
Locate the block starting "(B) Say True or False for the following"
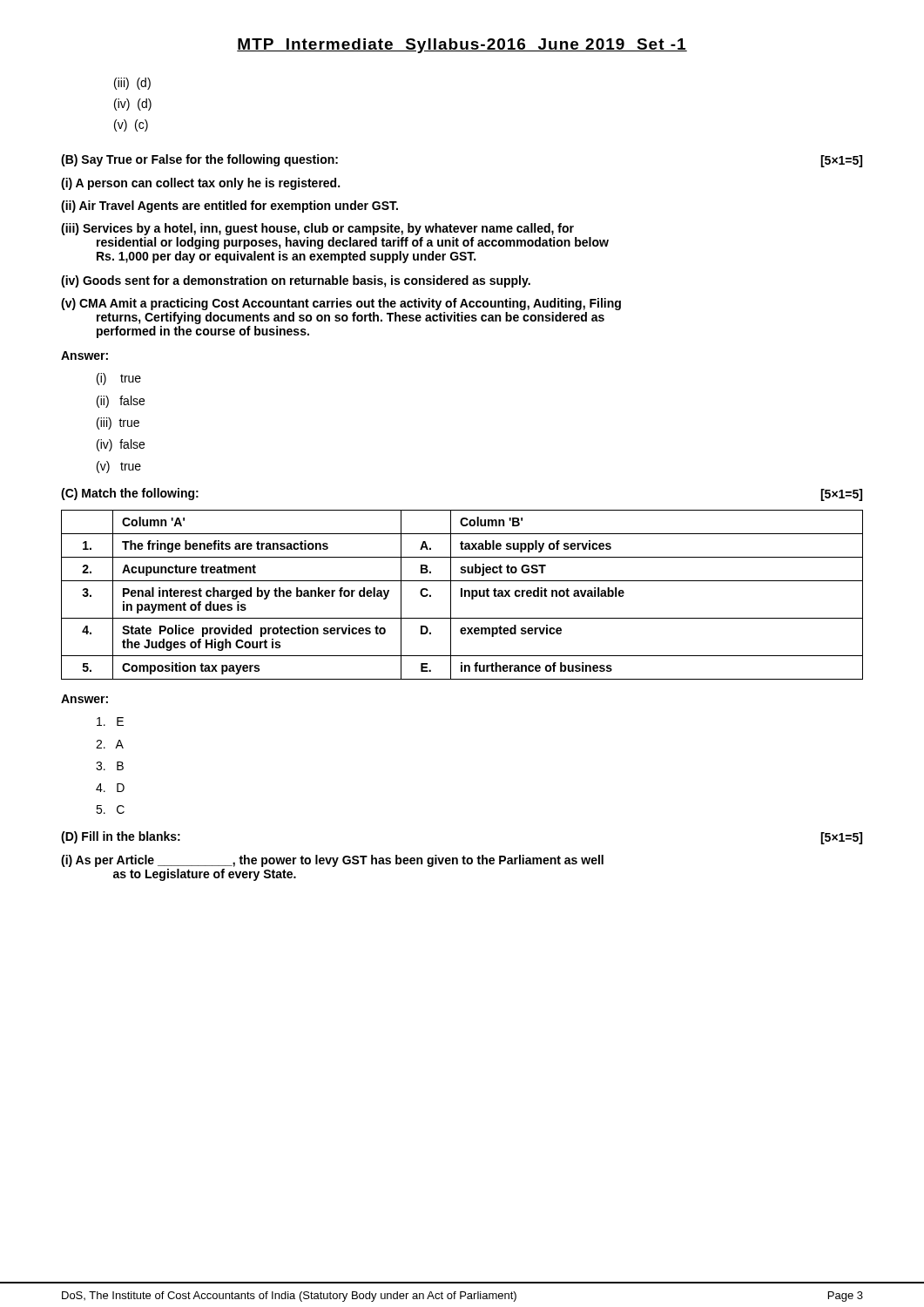[x=200, y=160]
